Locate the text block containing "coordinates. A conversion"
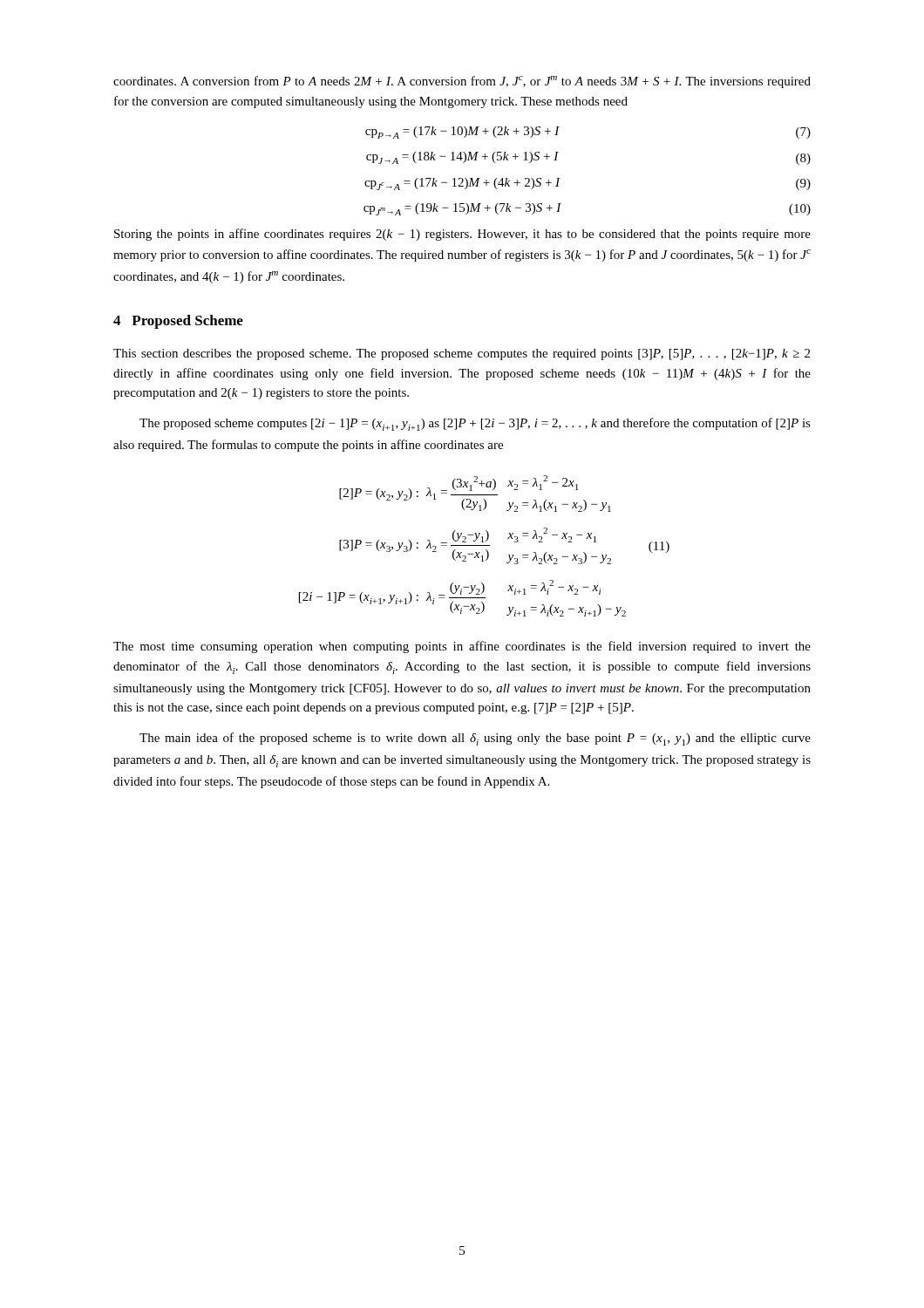Screen dimensions: 1308x924 [462, 90]
